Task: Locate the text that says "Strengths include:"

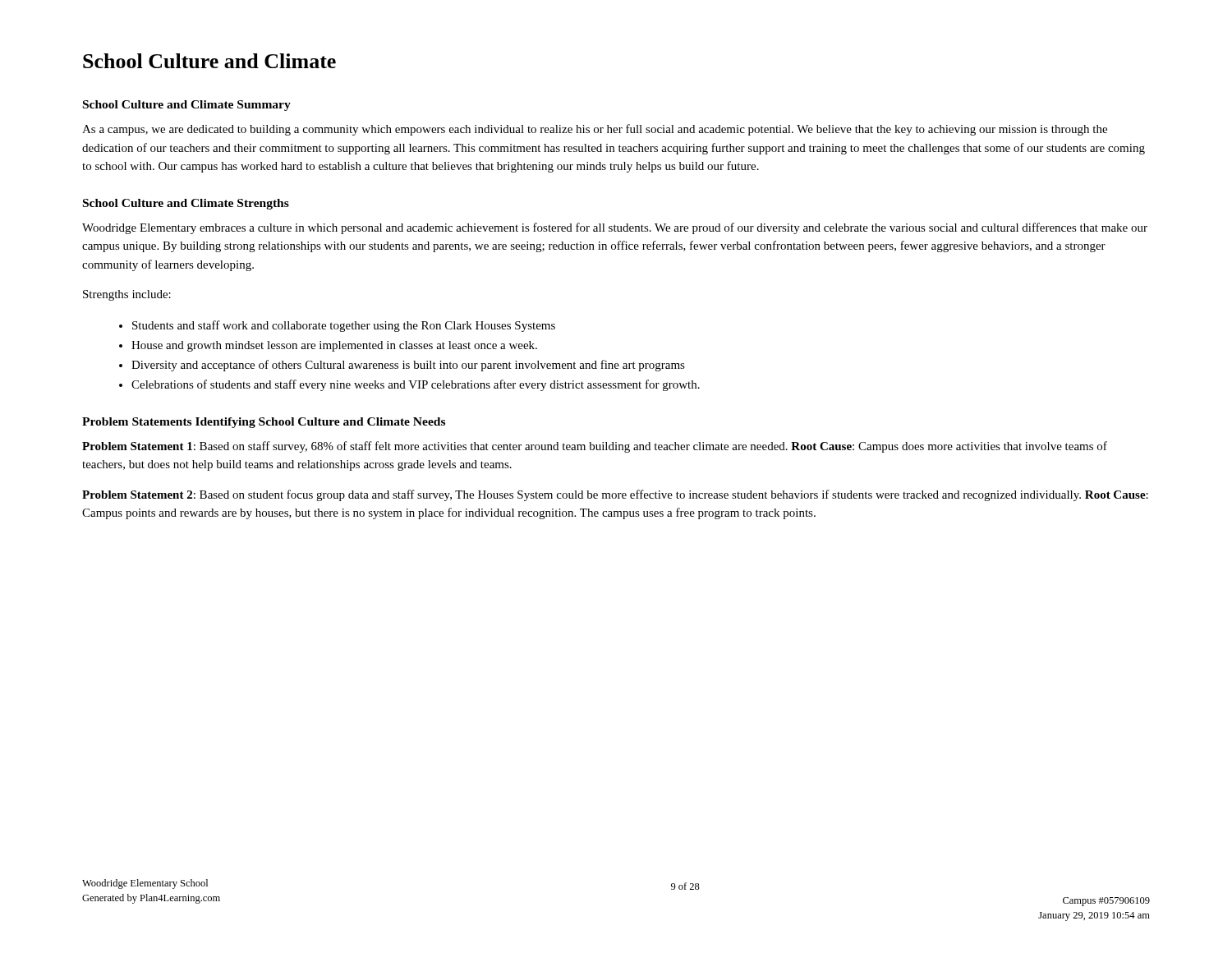Action: click(127, 294)
